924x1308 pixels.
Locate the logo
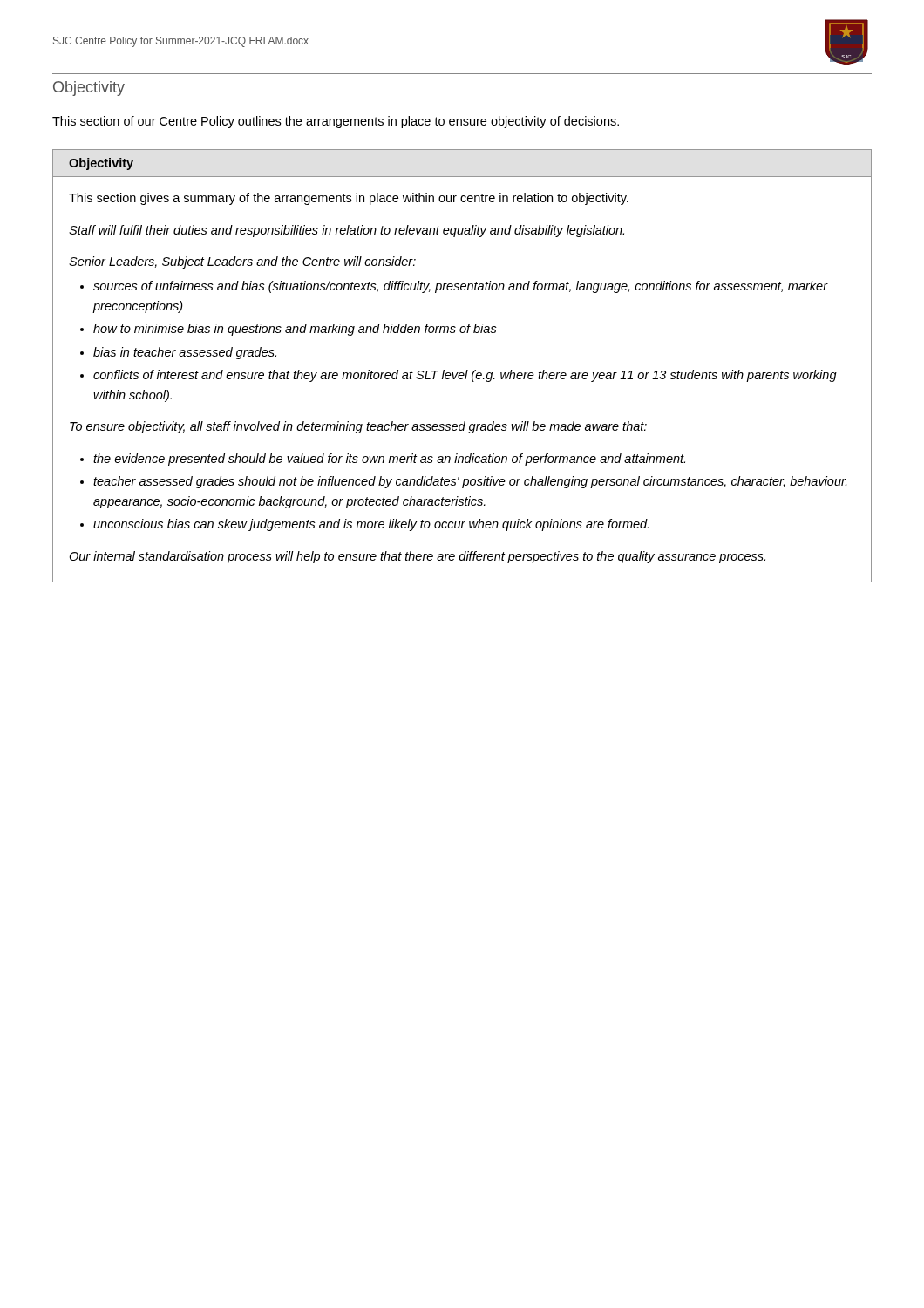[846, 41]
